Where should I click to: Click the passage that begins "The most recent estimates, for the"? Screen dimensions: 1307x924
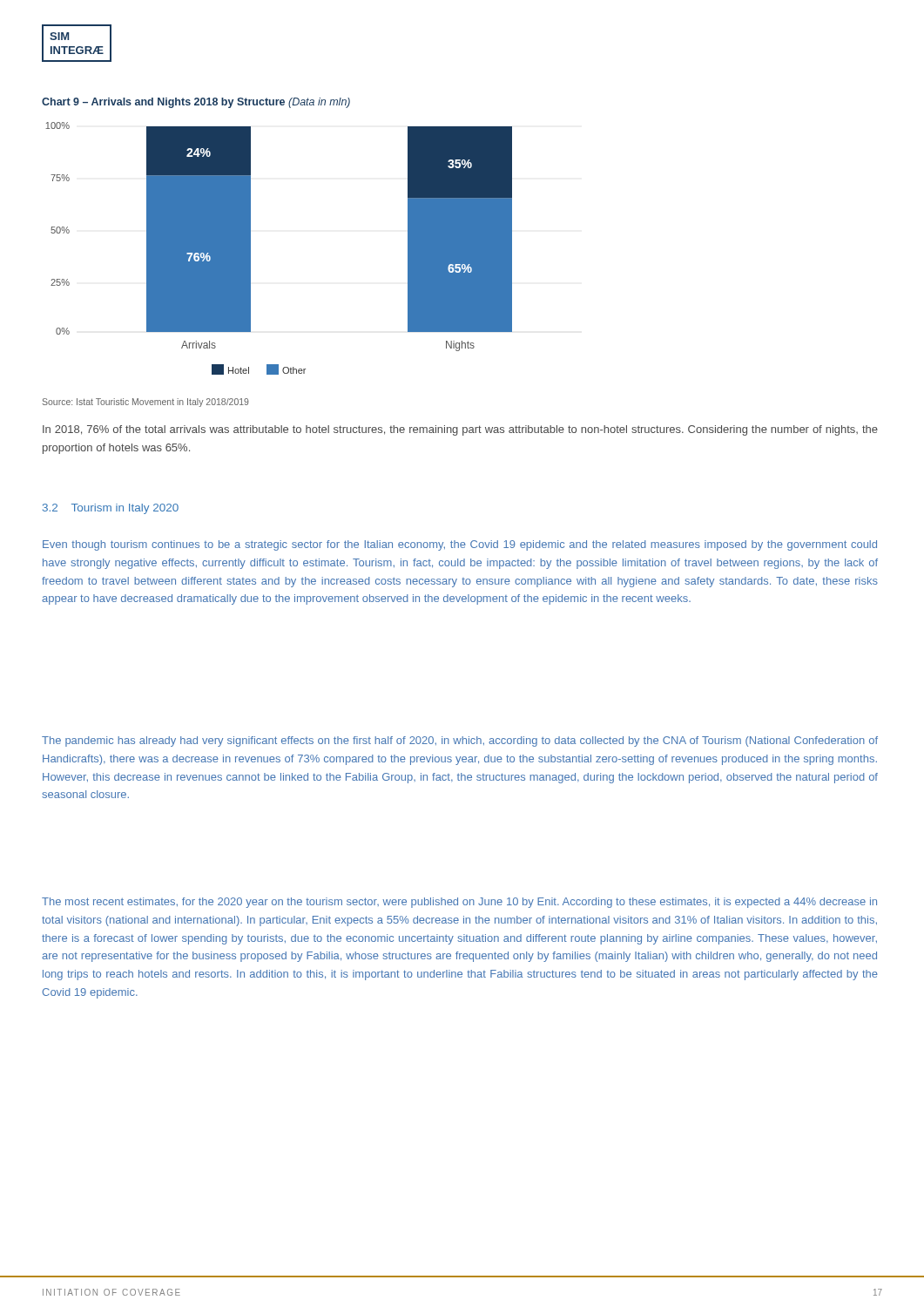coord(460,947)
